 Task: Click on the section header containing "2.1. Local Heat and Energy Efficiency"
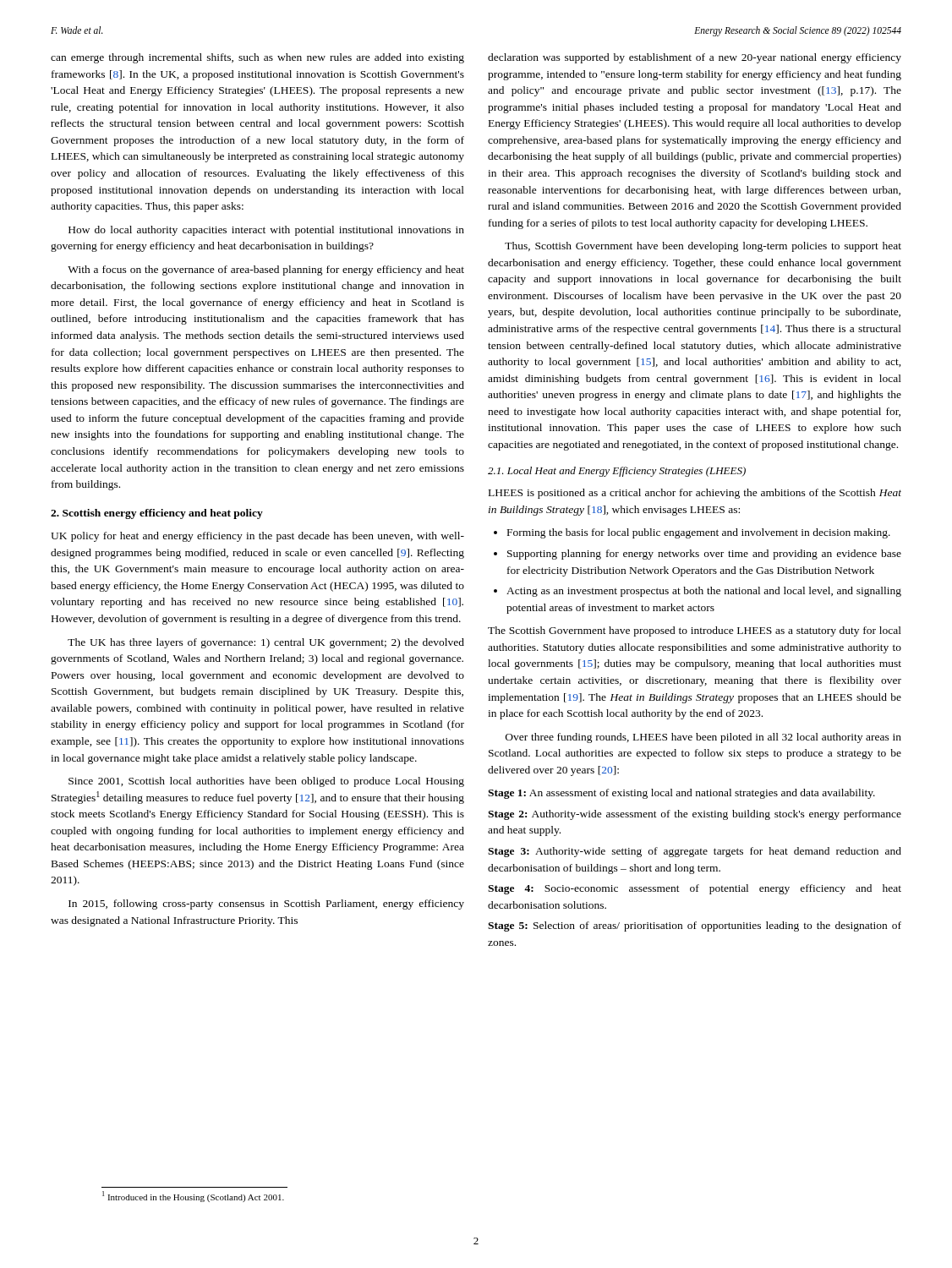coord(617,470)
